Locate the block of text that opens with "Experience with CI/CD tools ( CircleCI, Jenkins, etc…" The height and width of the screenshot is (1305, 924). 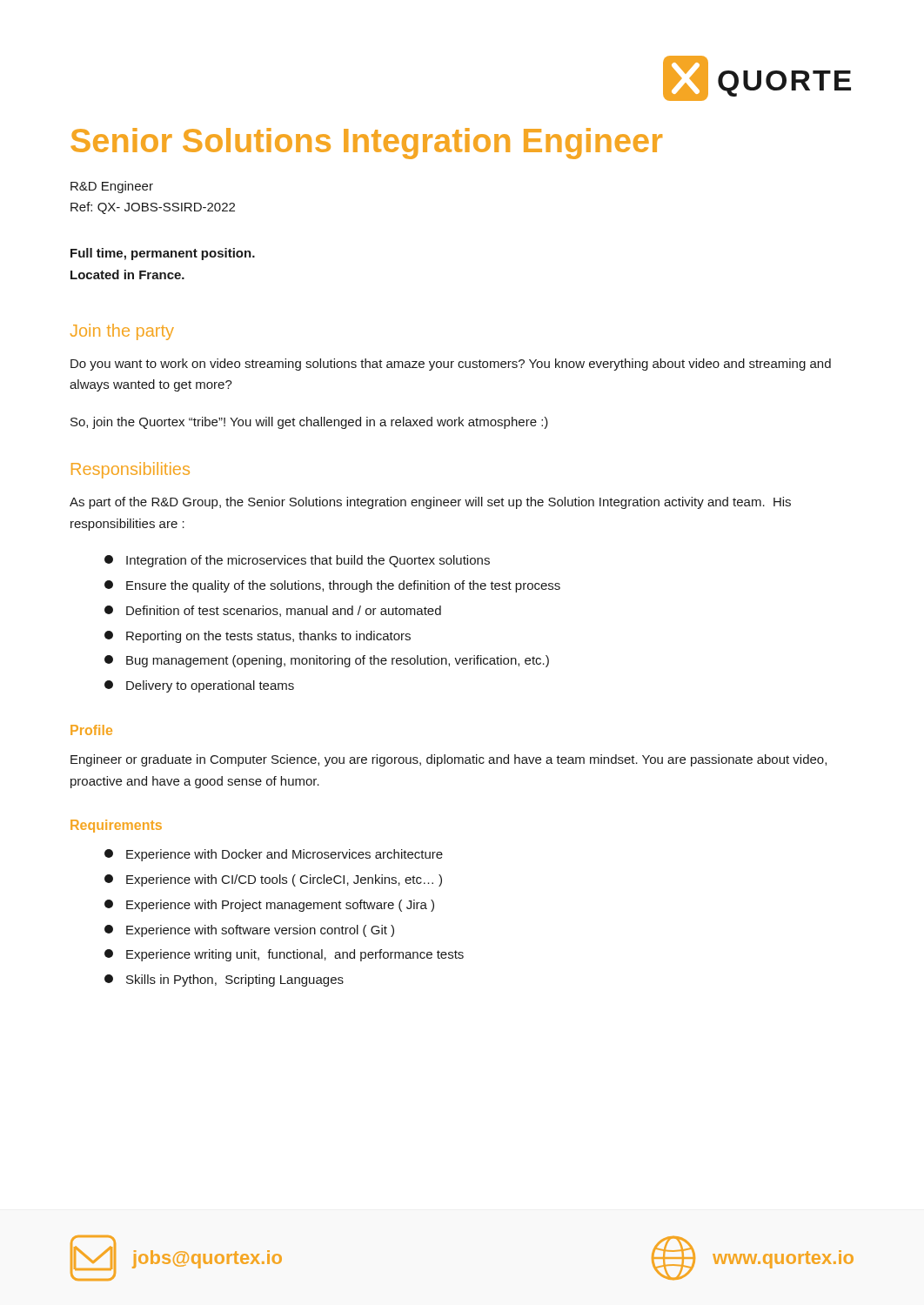coord(274,880)
